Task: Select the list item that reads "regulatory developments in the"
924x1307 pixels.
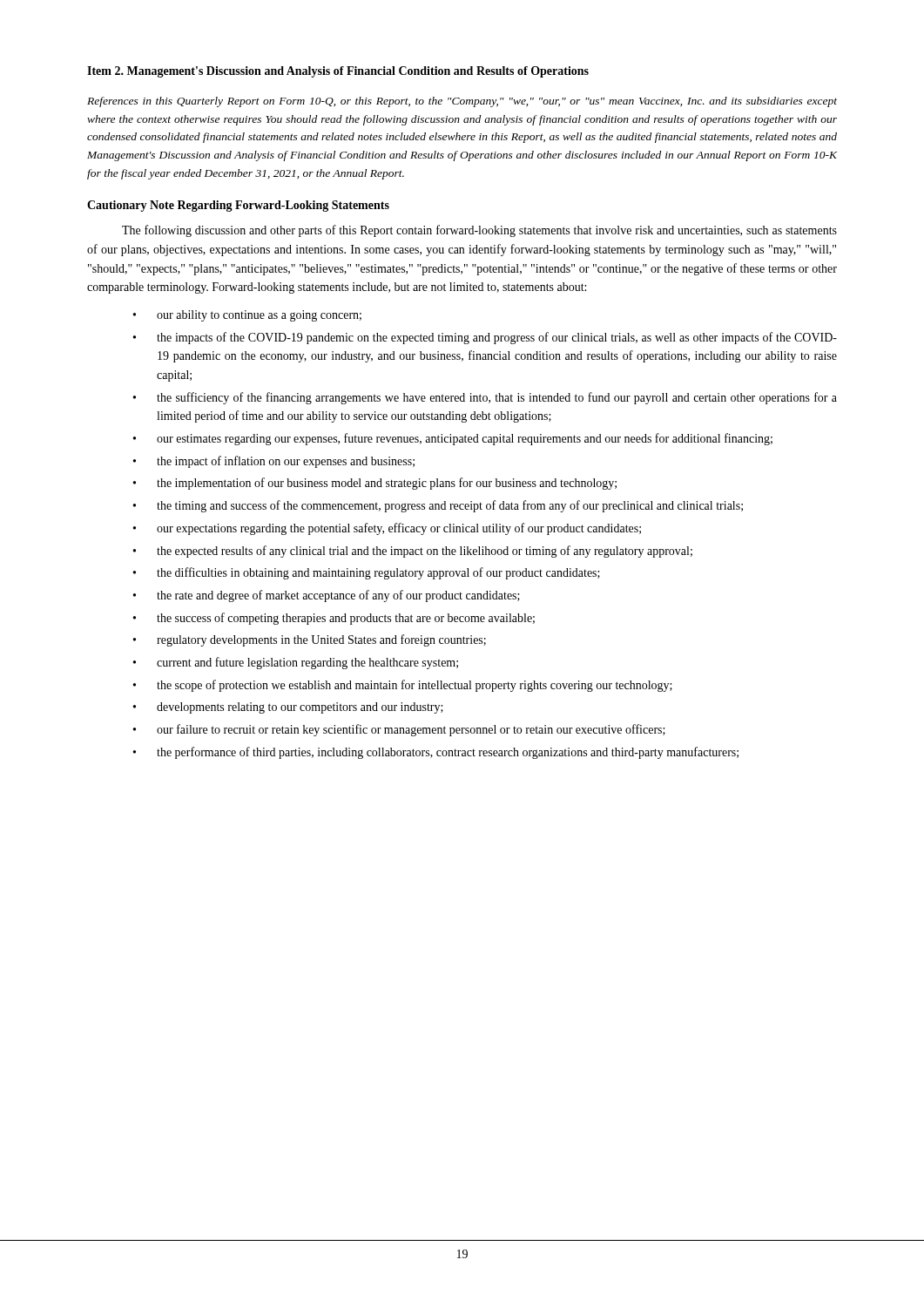Action: point(322,640)
